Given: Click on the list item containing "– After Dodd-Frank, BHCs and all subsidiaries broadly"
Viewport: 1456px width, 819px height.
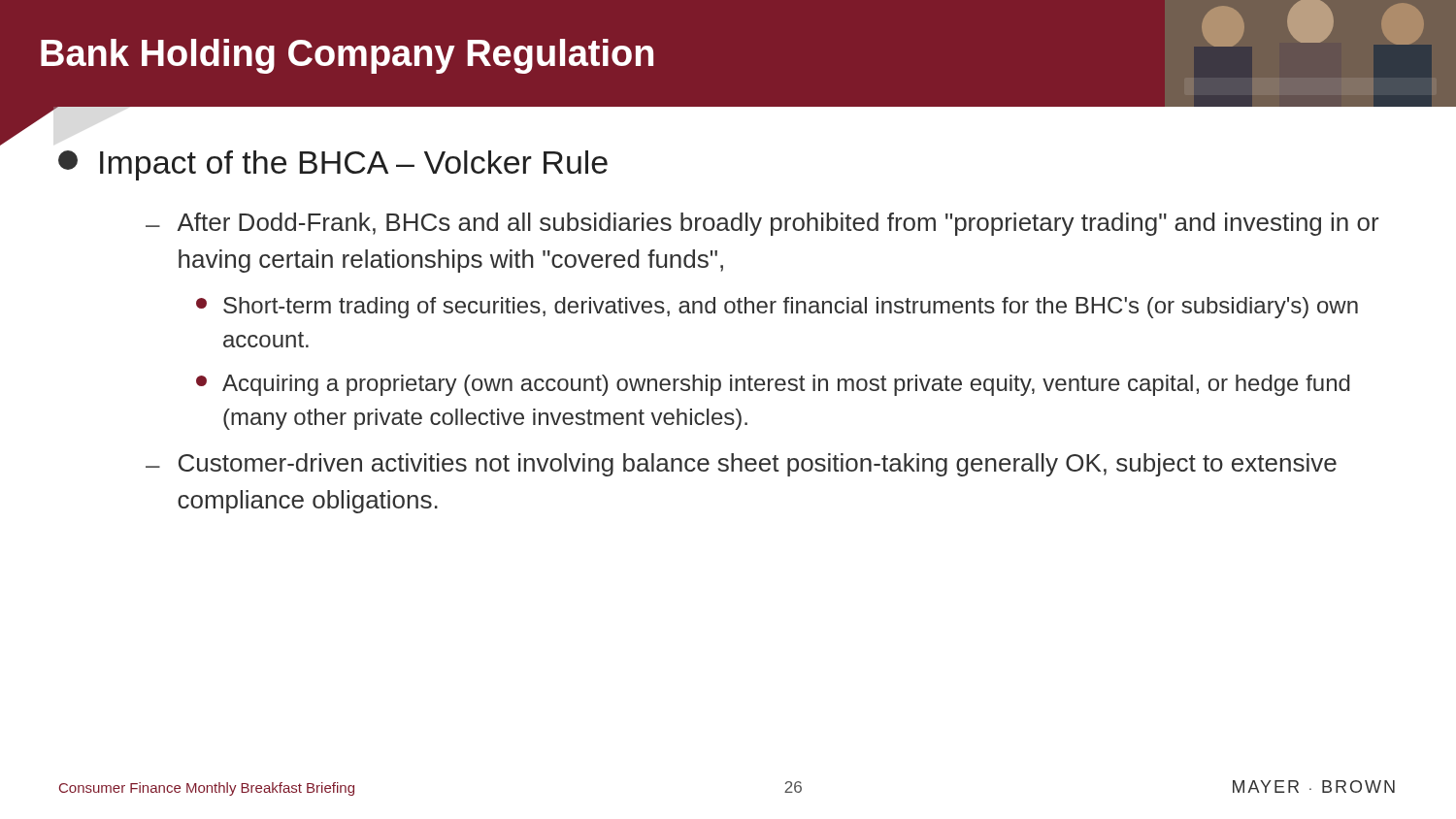Looking at the screenshot, I should click(x=772, y=241).
